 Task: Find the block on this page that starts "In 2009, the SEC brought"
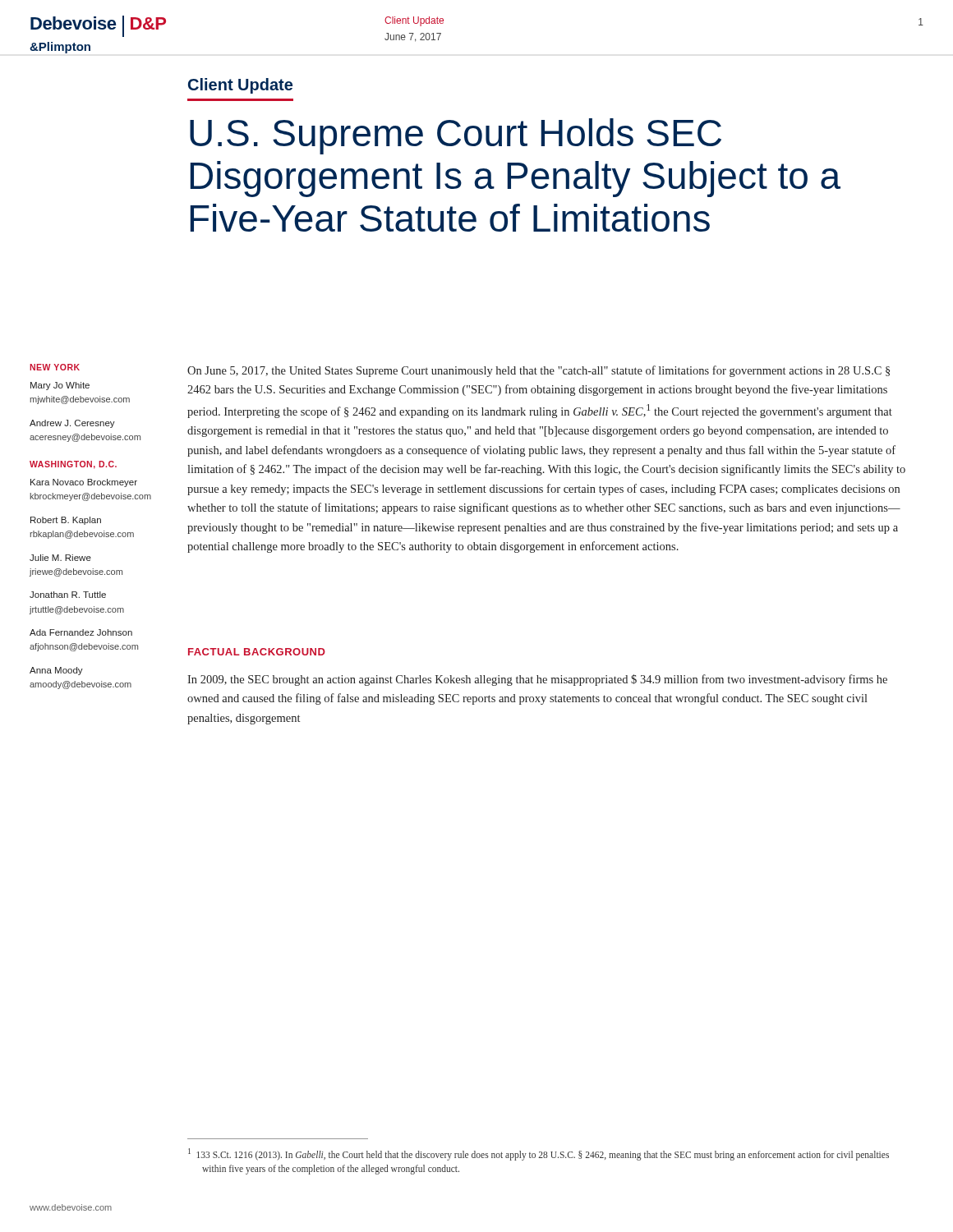click(x=551, y=699)
